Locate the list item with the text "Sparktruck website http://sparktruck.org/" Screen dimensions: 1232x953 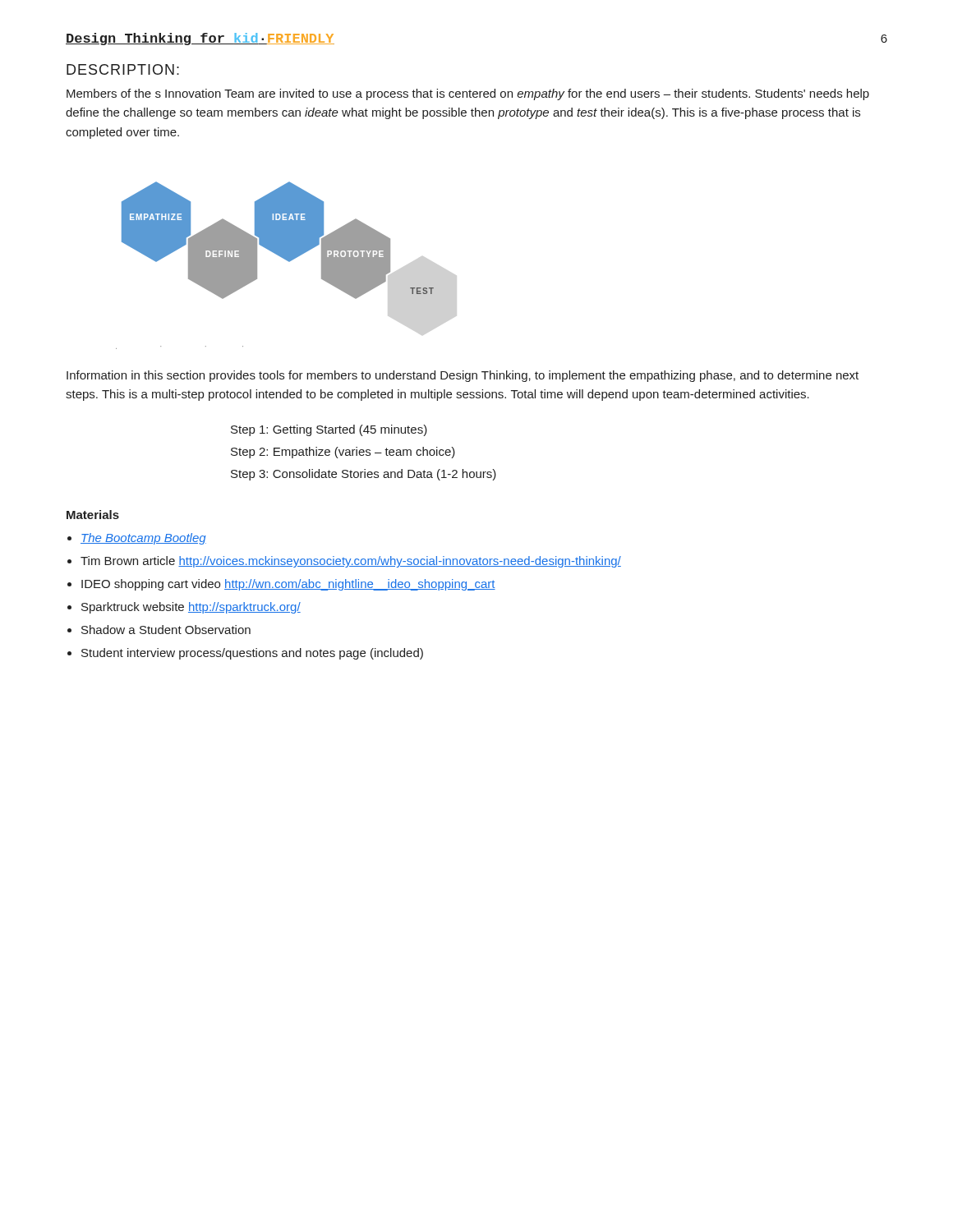pos(190,607)
